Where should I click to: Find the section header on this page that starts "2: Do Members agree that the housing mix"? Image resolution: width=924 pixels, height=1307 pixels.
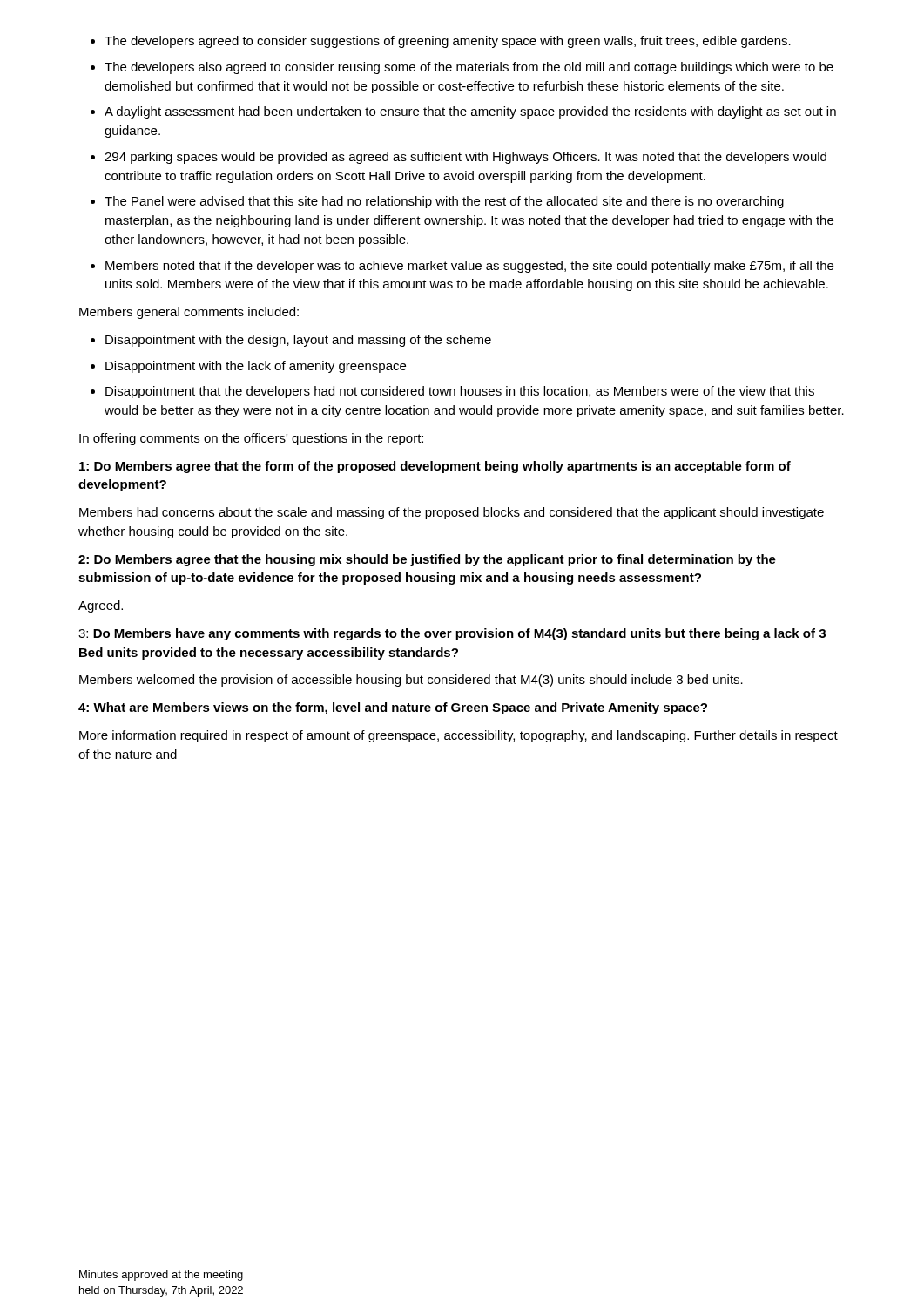[462, 568]
